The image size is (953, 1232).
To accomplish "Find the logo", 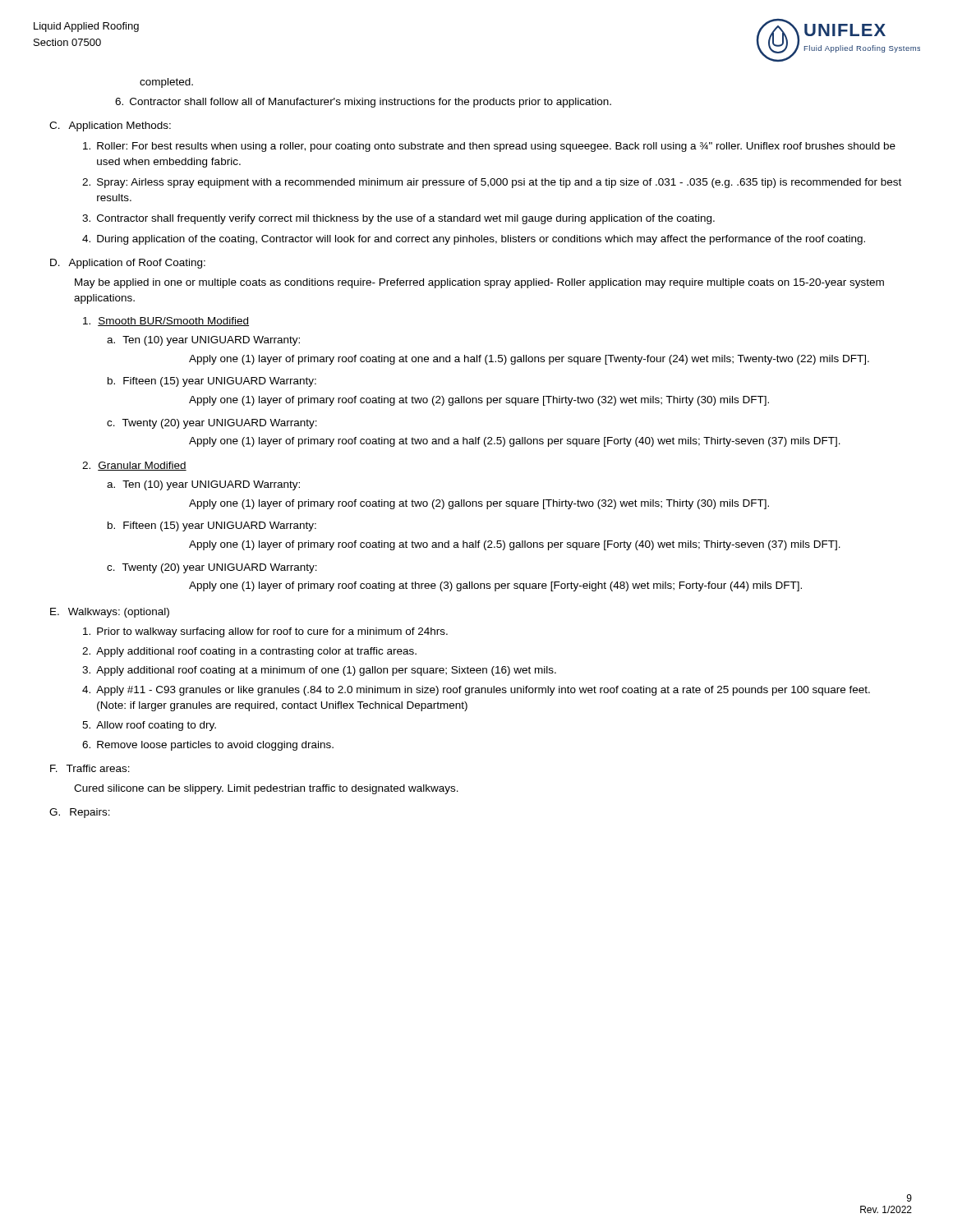I will coord(838,41).
